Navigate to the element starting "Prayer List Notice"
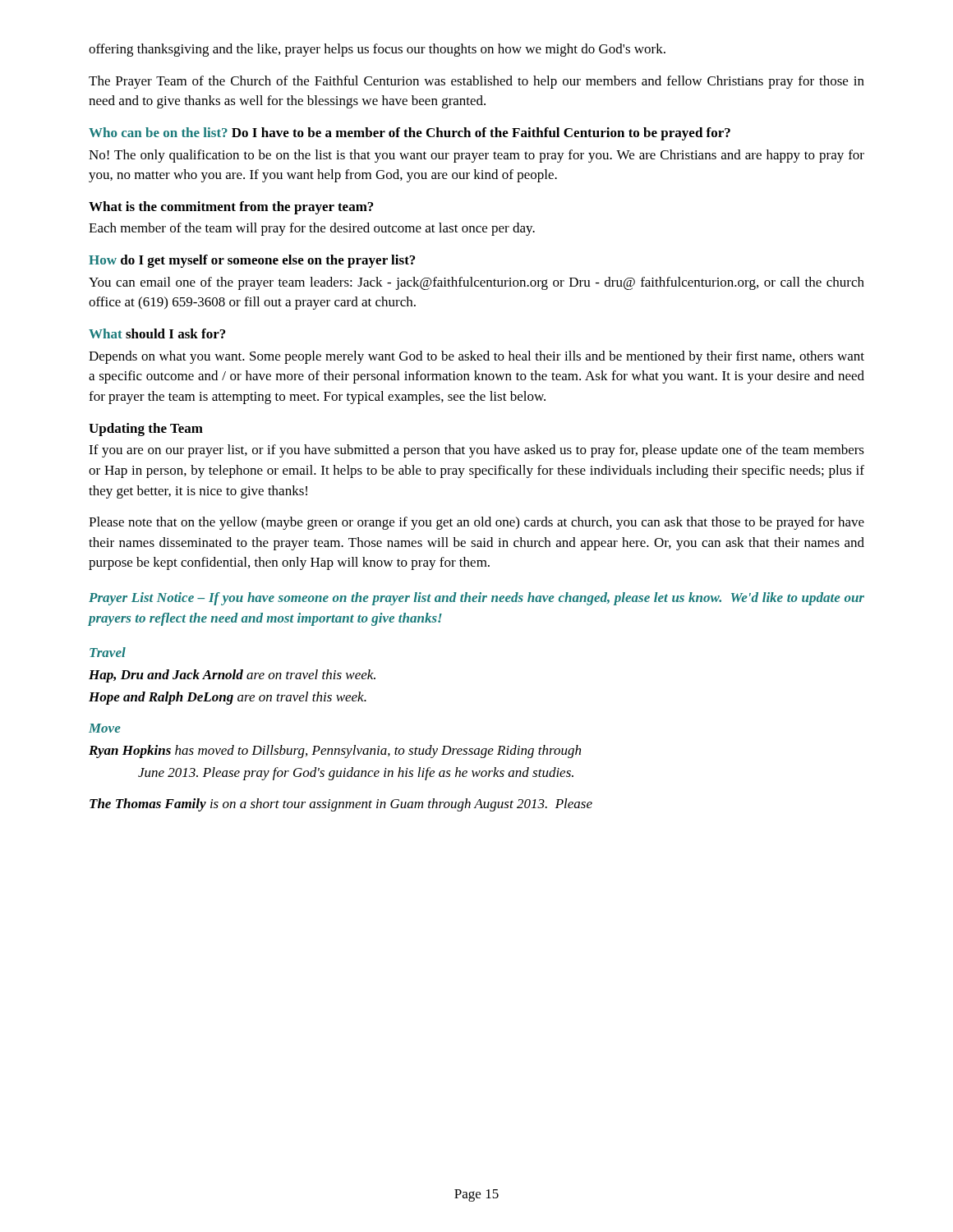Image resolution: width=953 pixels, height=1232 pixels. 476,608
